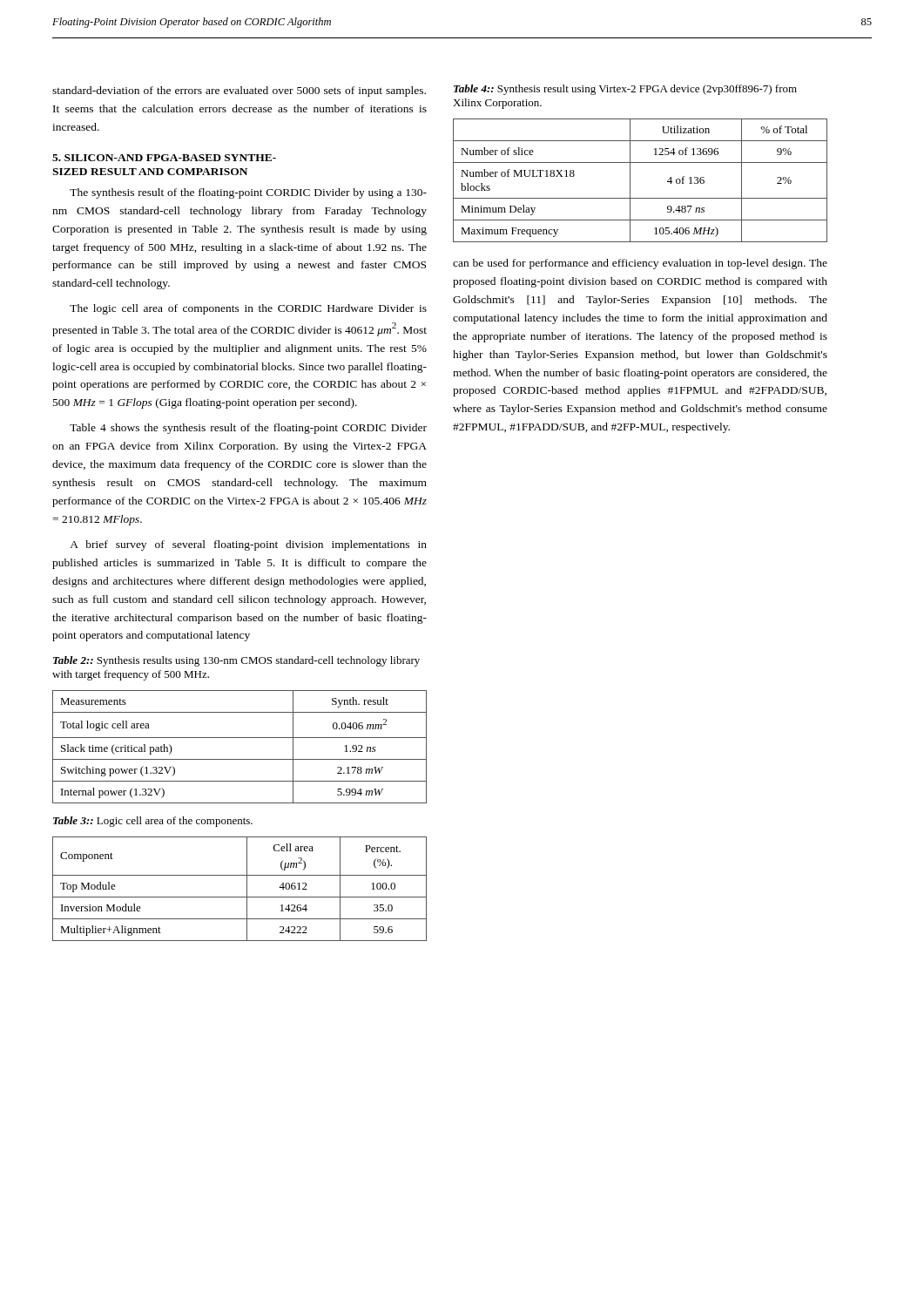Point to the text block starting "Table 3:: Logic"

click(x=153, y=820)
